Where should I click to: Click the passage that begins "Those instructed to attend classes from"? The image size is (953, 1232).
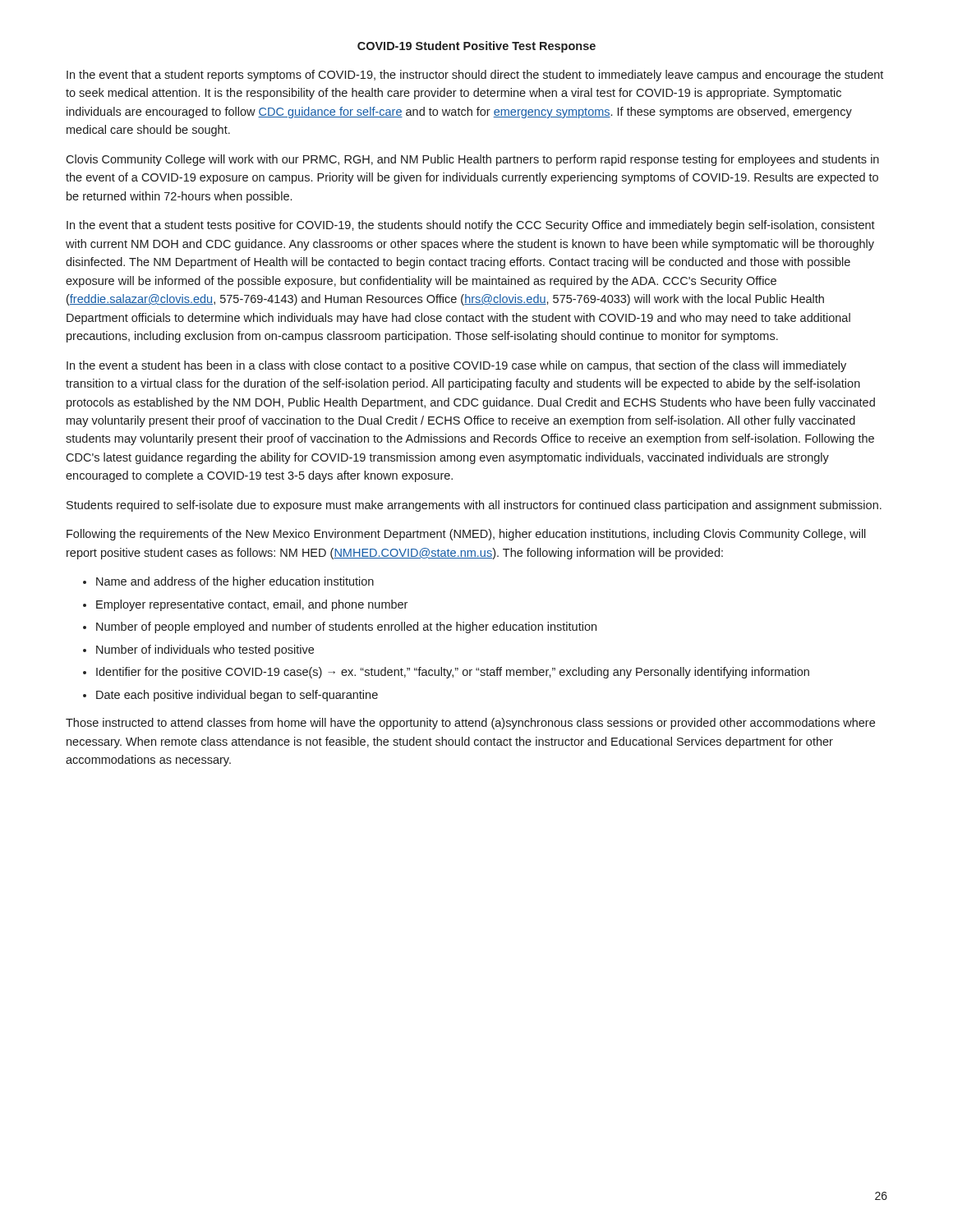pos(471,741)
